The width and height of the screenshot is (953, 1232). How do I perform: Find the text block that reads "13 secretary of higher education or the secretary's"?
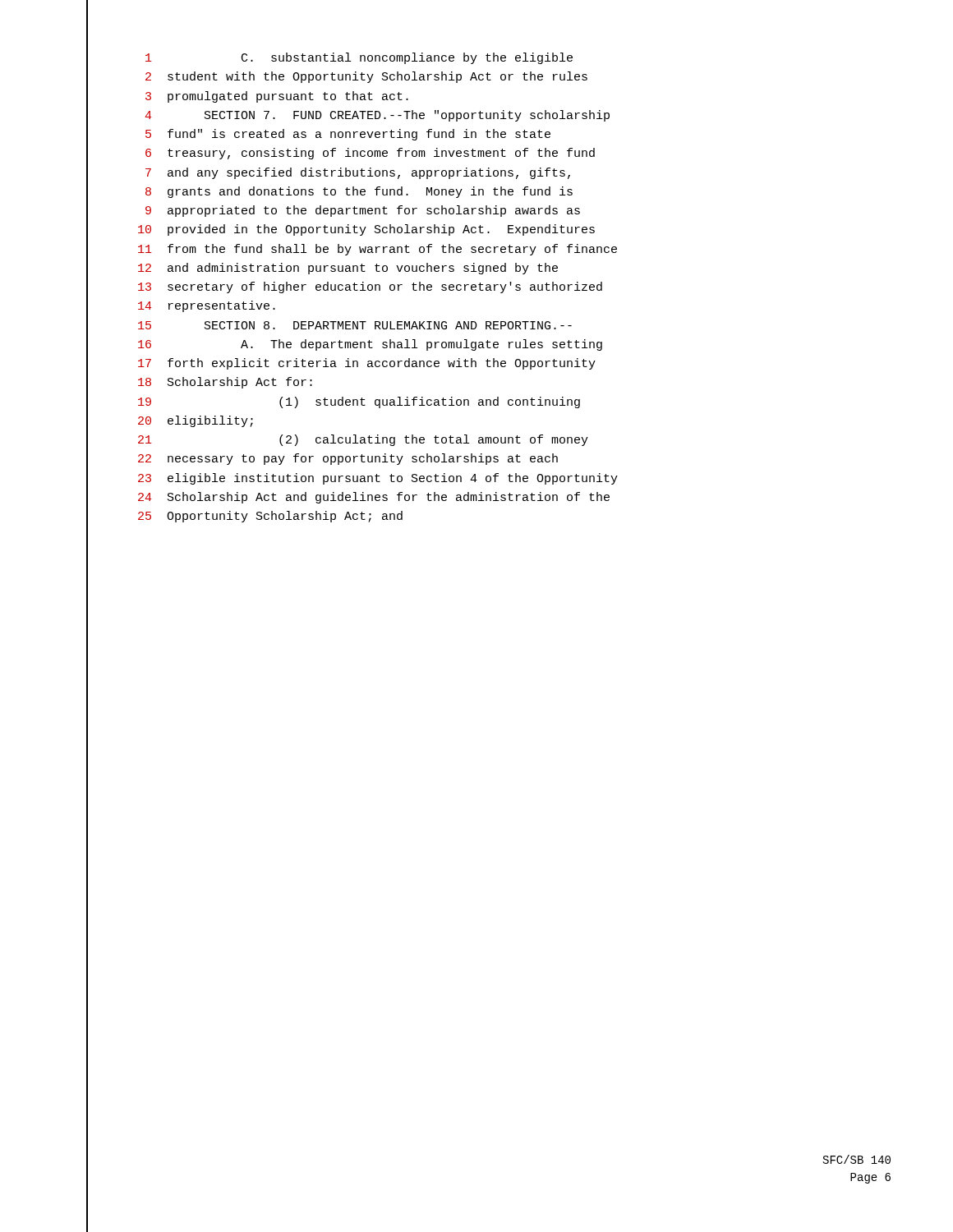[x=464, y=288]
